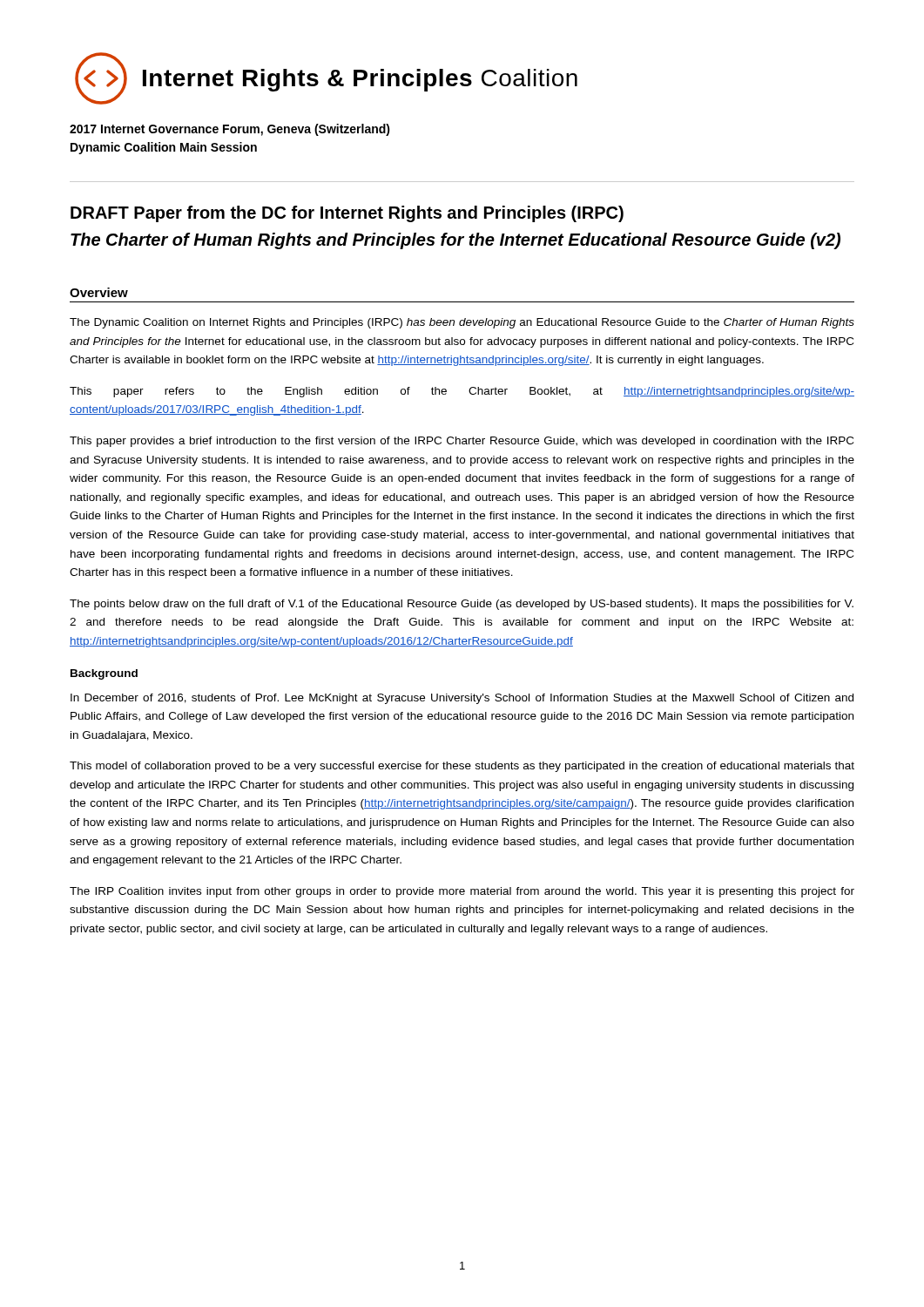Locate the text block that says "In December of 2016, students of"
This screenshot has width=924, height=1307.
click(x=462, y=716)
